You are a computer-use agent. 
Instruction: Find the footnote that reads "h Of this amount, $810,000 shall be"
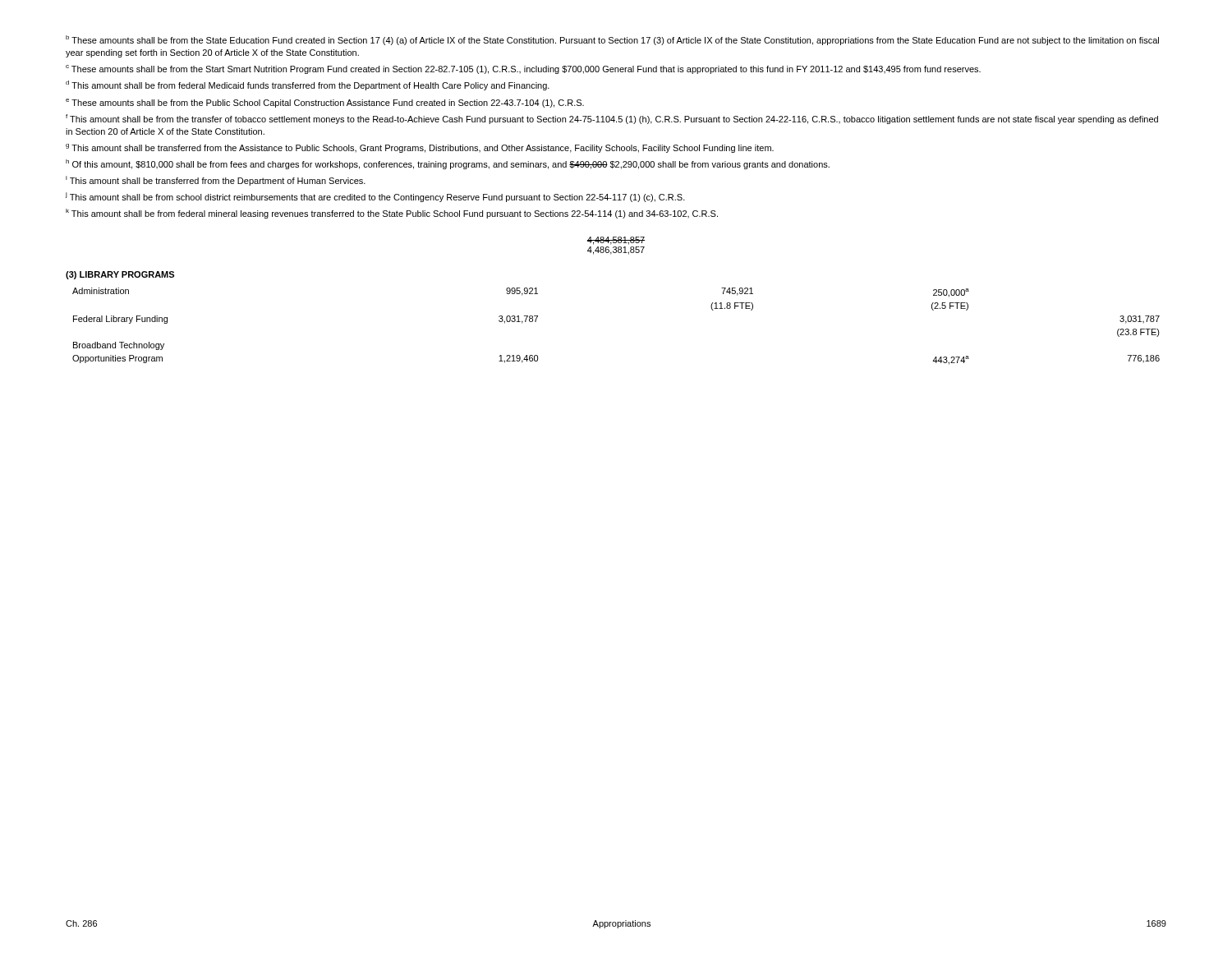click(x=448, y=163)
